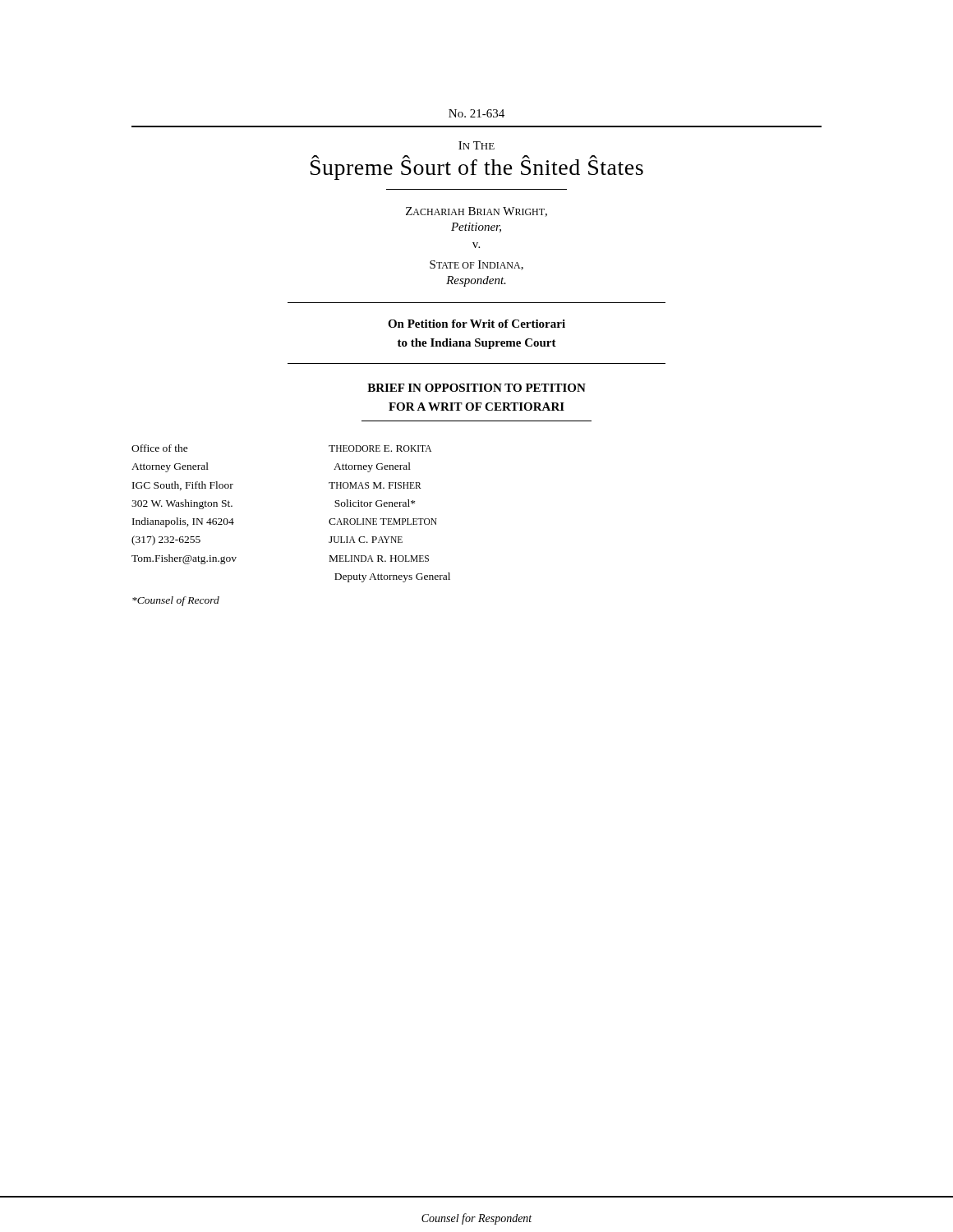Where is the title that starts "IN THE Ŝupreme Ŝourt"?
The height and width of the screenshot is (1232, 953).
point(476,160)
